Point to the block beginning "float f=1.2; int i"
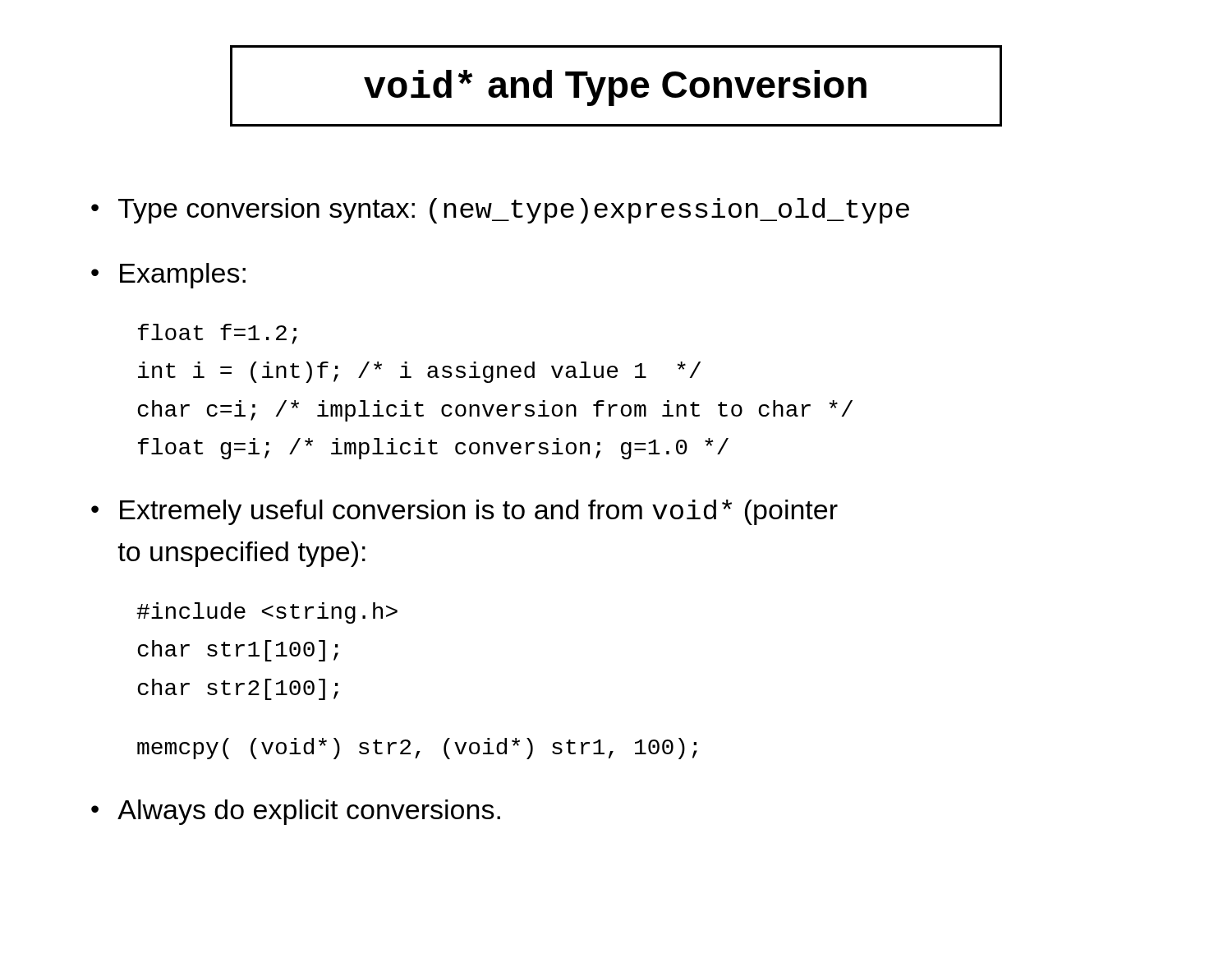The image size is (1232, 963). tap(495, 391)
